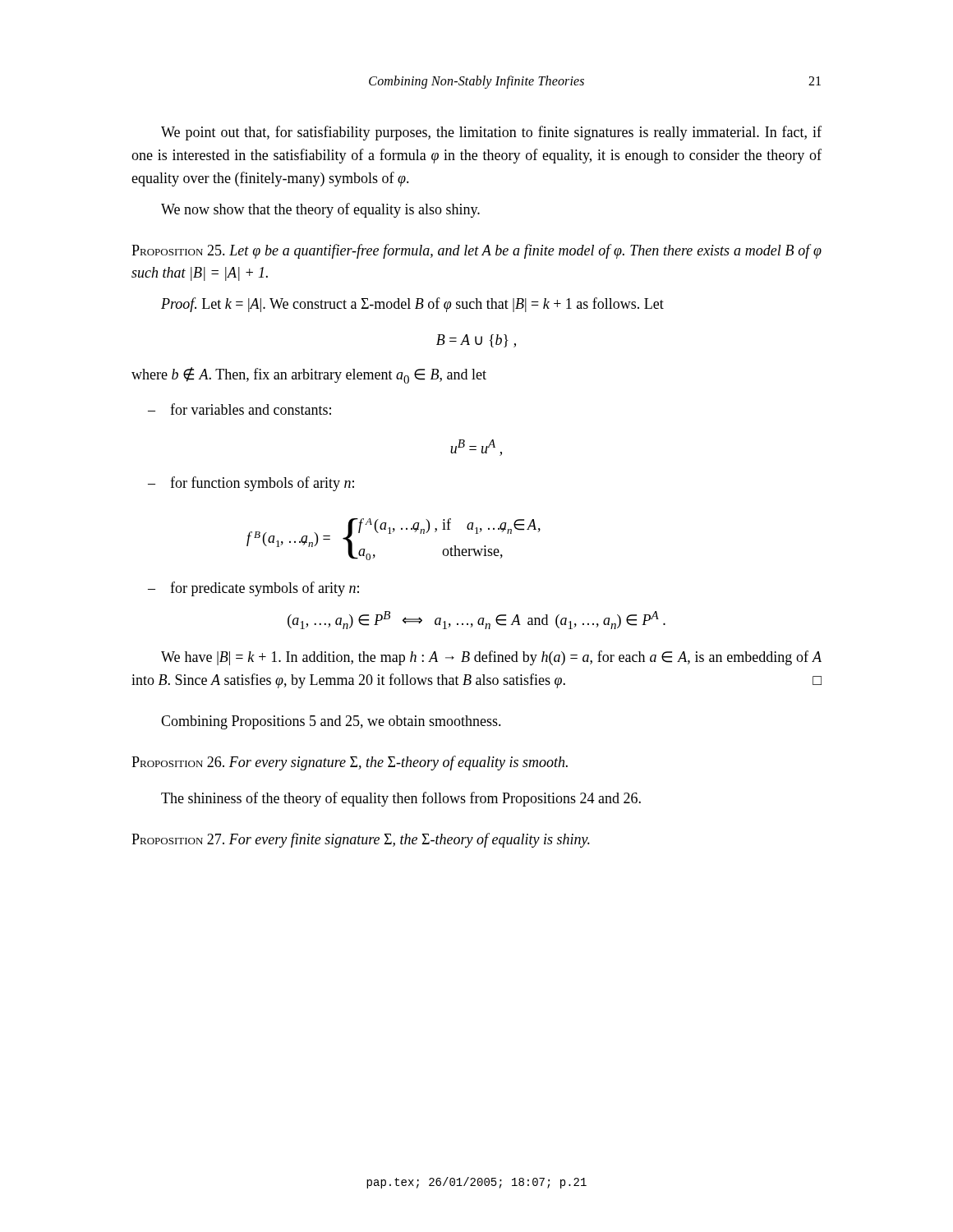953x1232 pixels.
Task: Locate the region starting "(a1, …, an) ∈ PB"
Action: (476, 620)
